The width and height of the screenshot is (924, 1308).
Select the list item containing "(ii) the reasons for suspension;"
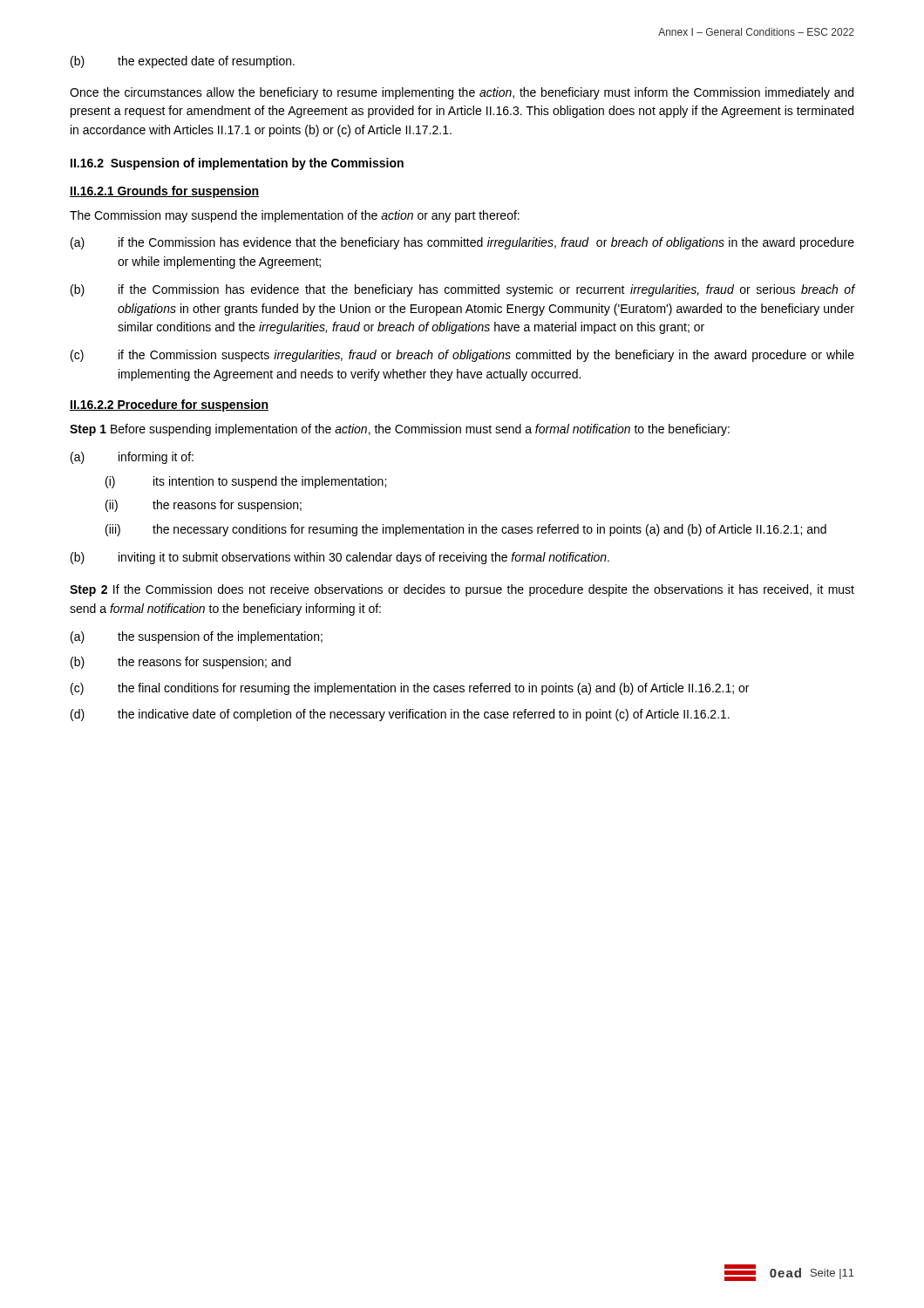204,506
